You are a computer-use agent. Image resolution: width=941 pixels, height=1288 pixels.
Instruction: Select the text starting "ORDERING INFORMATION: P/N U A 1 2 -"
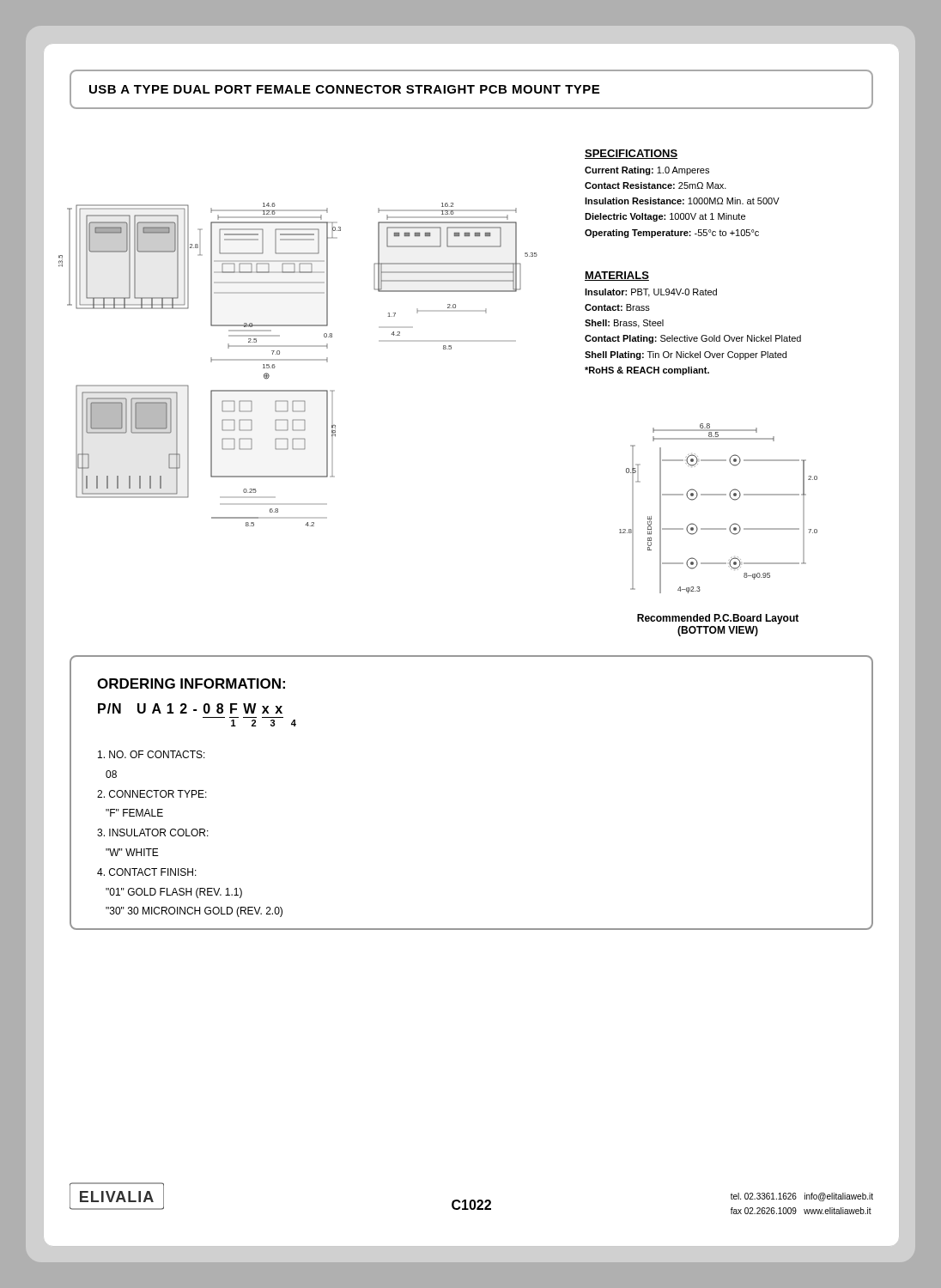tap(190, 790)
